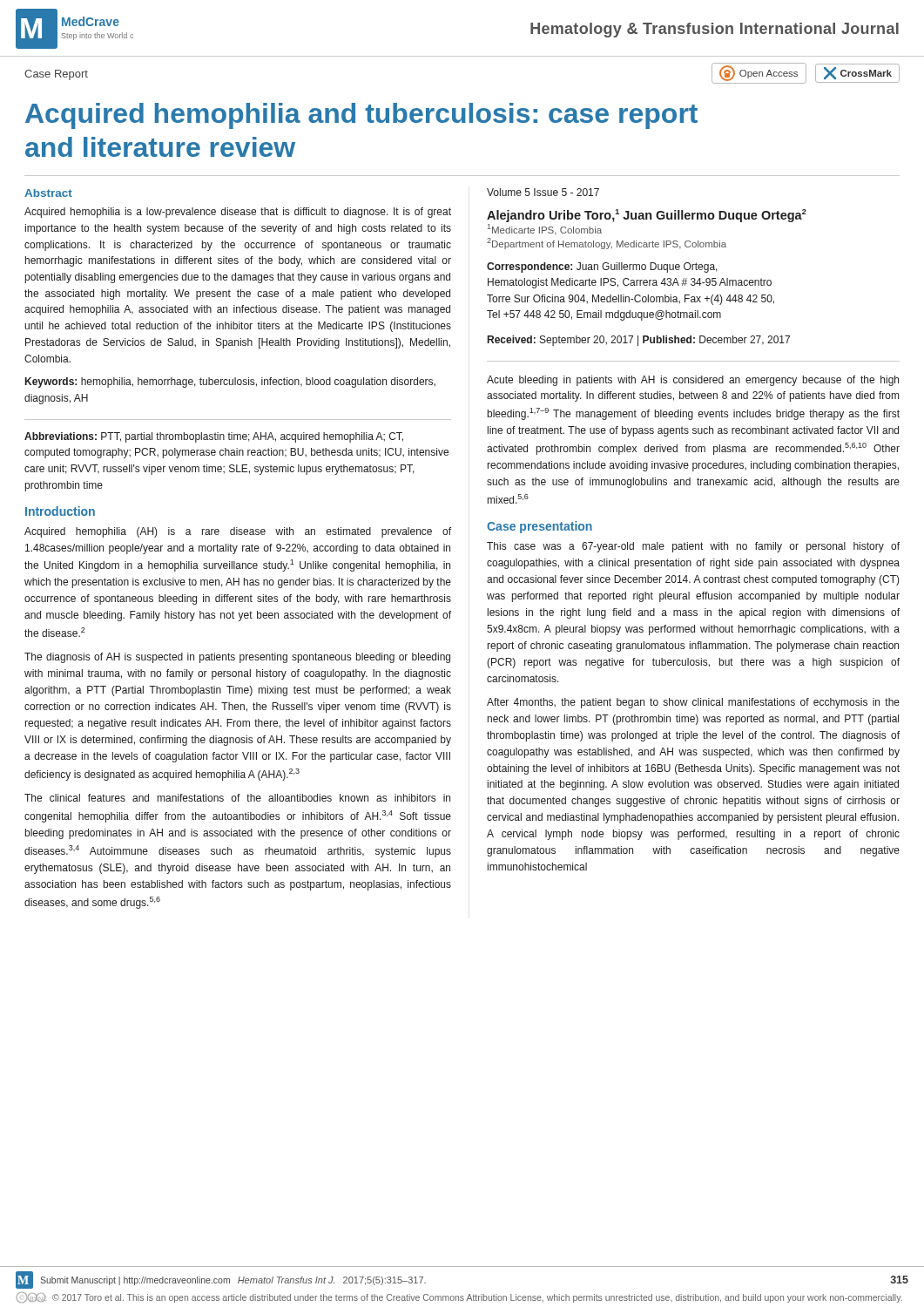Where is the passage that starts "The clinical features and manifestations"?
This screenshot has height=1307, width=924.
[x=238, y=850]
